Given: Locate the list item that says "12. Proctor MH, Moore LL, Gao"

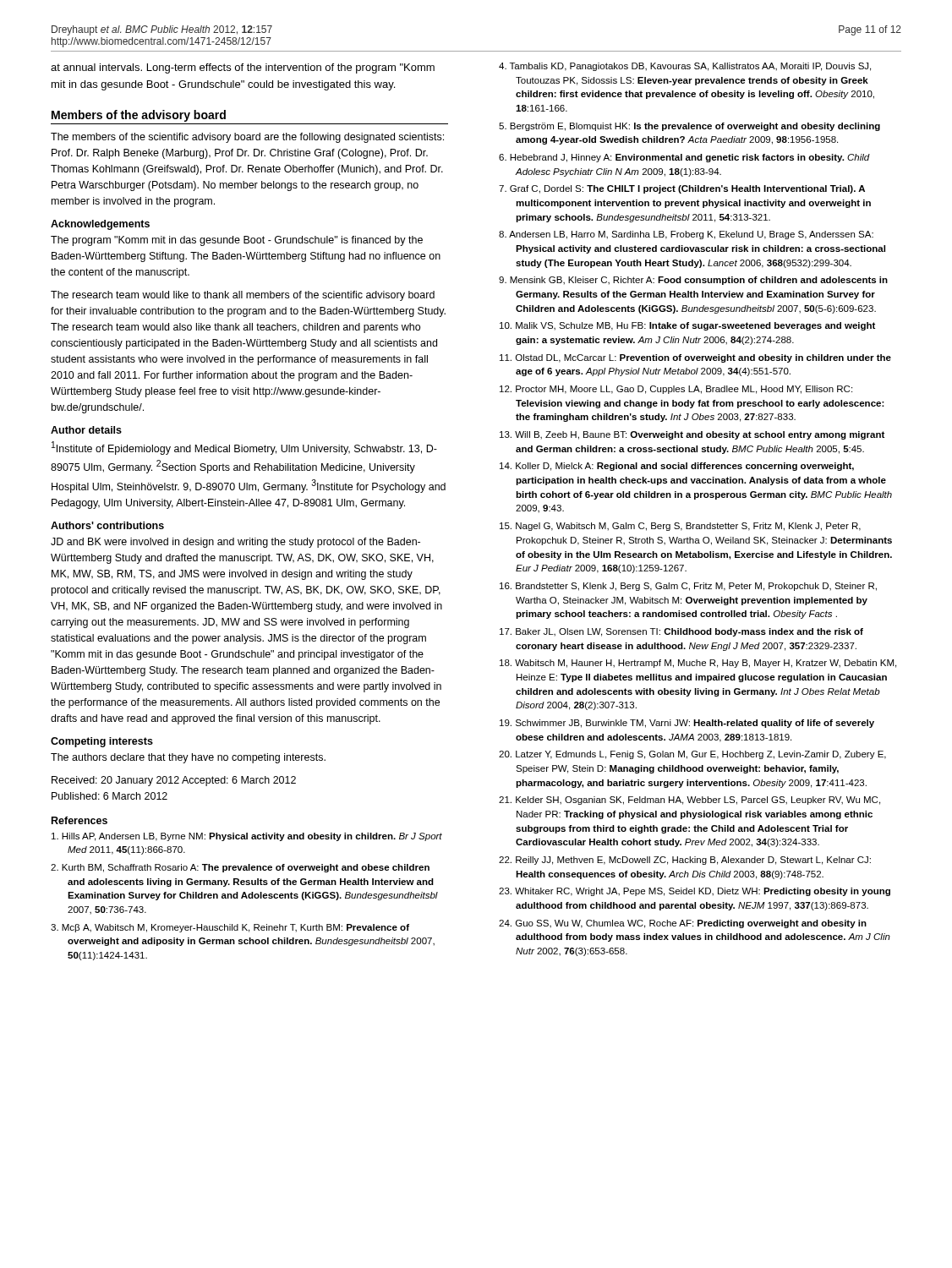Looking at the screenshot, I should (692, 403).
